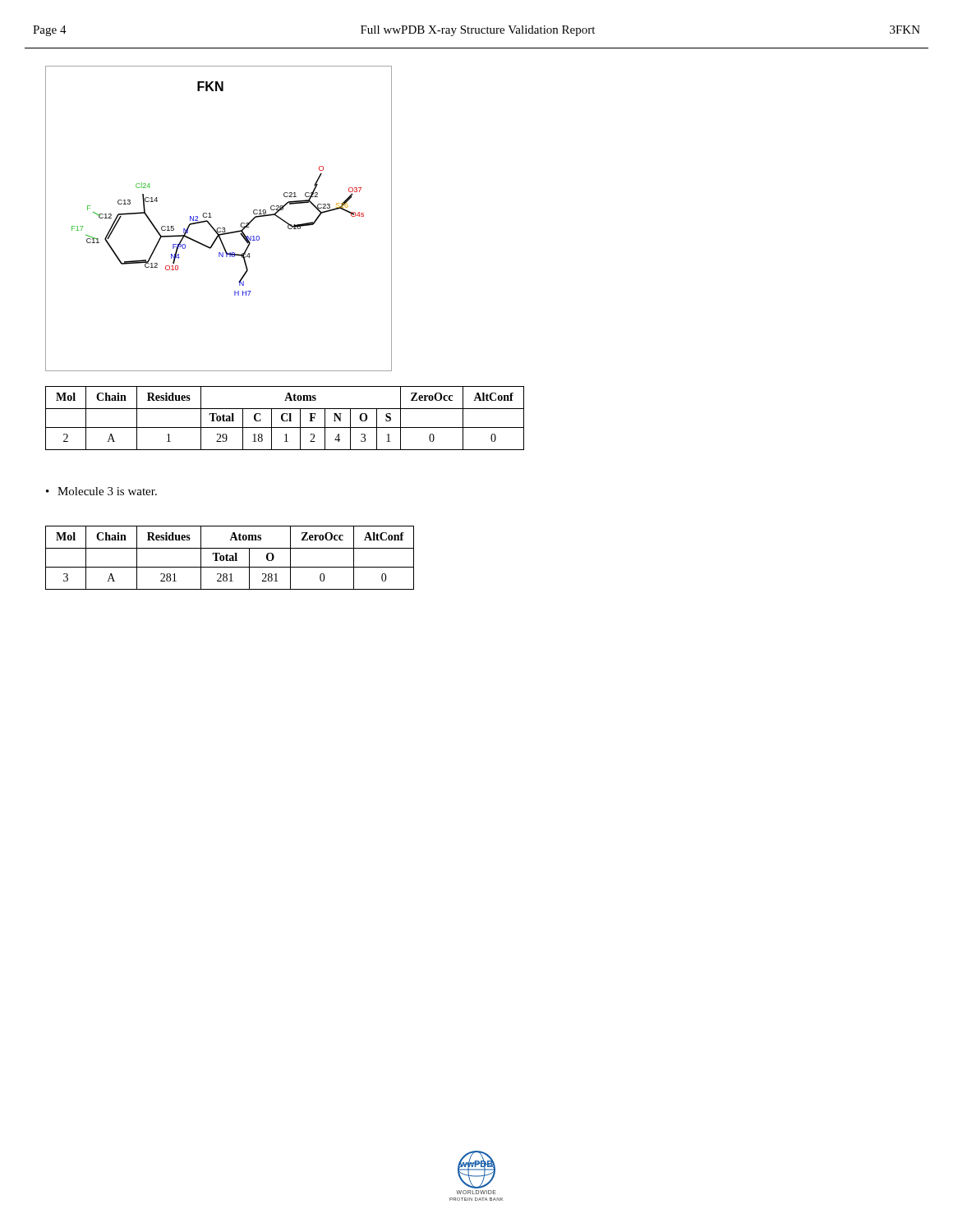Viewport: 953px width, 1232px height.
Task: Click on the illustration
Action: pos(219,218)
